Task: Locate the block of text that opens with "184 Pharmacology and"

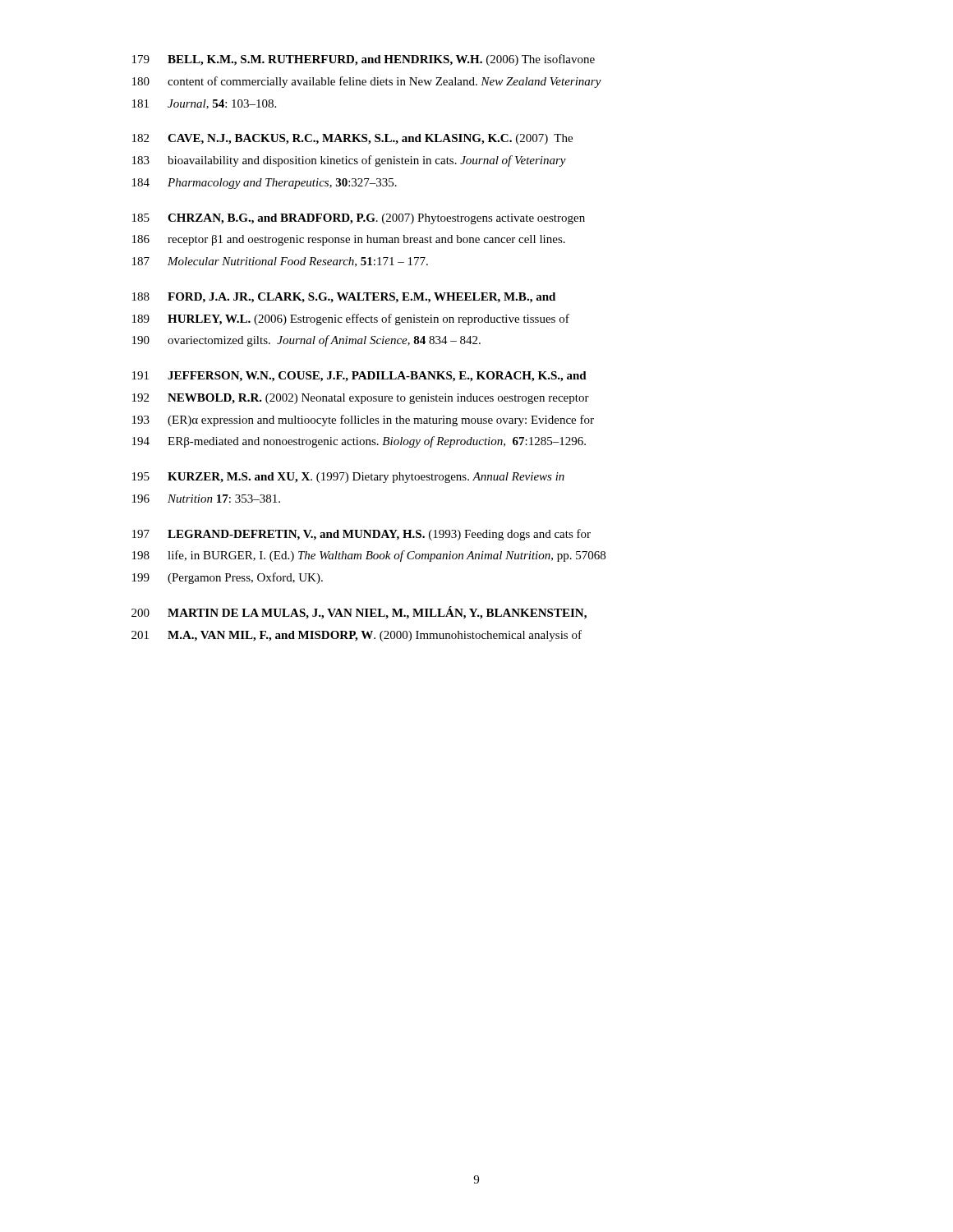Action: 265,184
